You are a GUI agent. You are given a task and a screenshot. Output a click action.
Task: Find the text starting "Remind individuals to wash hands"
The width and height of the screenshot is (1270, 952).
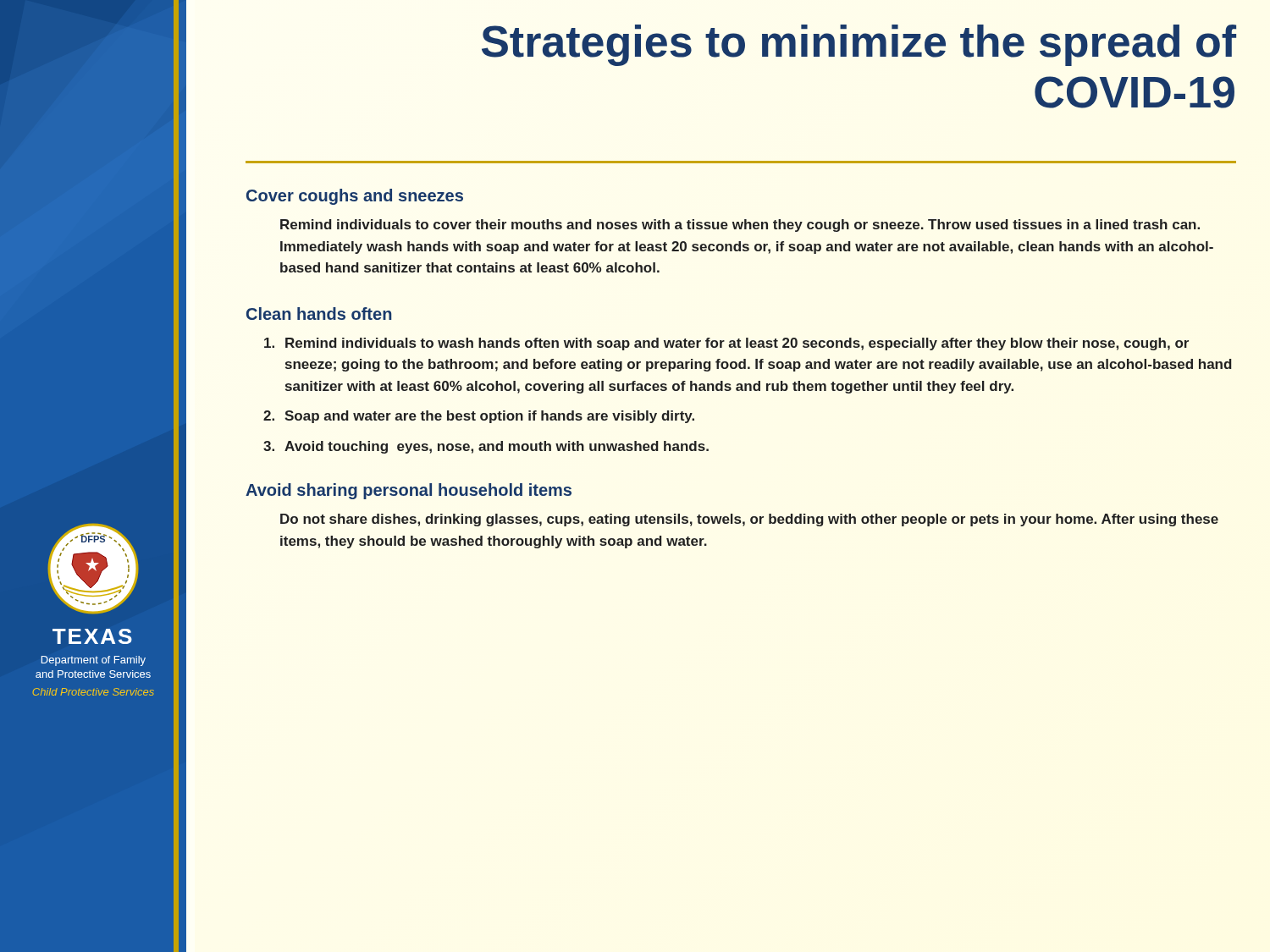(x=758, y=365)
